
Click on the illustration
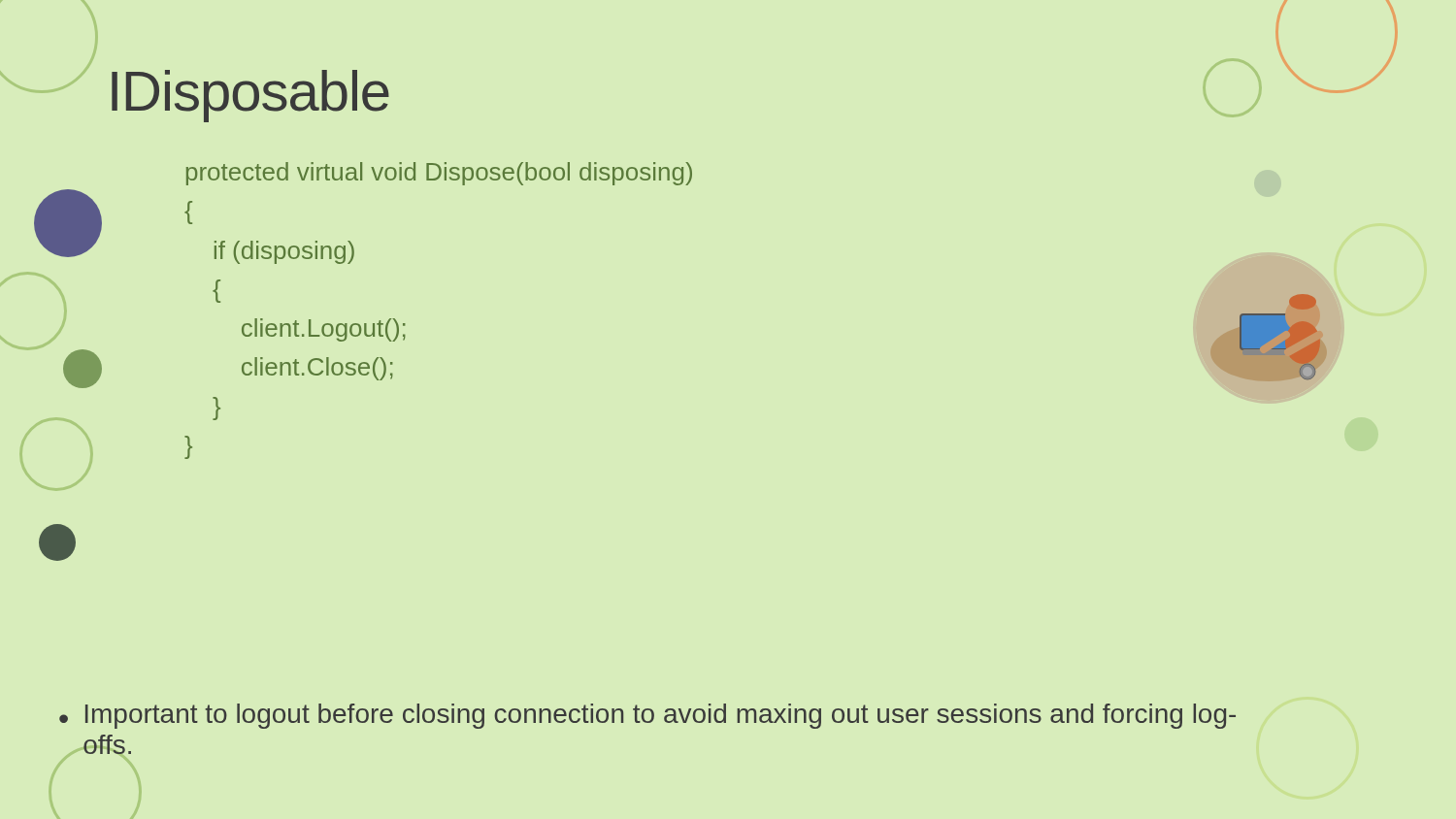point(1269,328)
